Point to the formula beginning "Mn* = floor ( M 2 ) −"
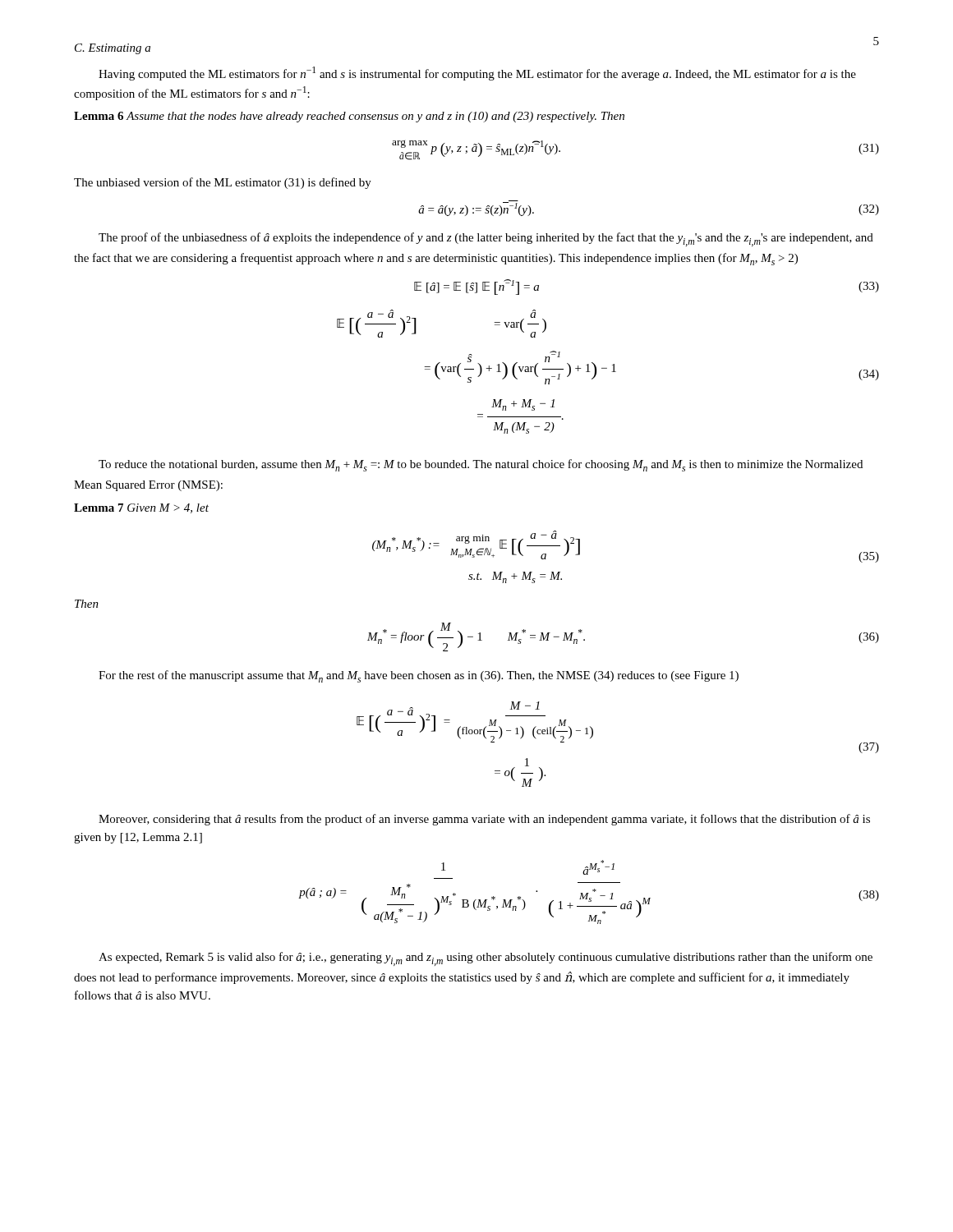Screen dimensions: 1232x953 click(460, 637)
